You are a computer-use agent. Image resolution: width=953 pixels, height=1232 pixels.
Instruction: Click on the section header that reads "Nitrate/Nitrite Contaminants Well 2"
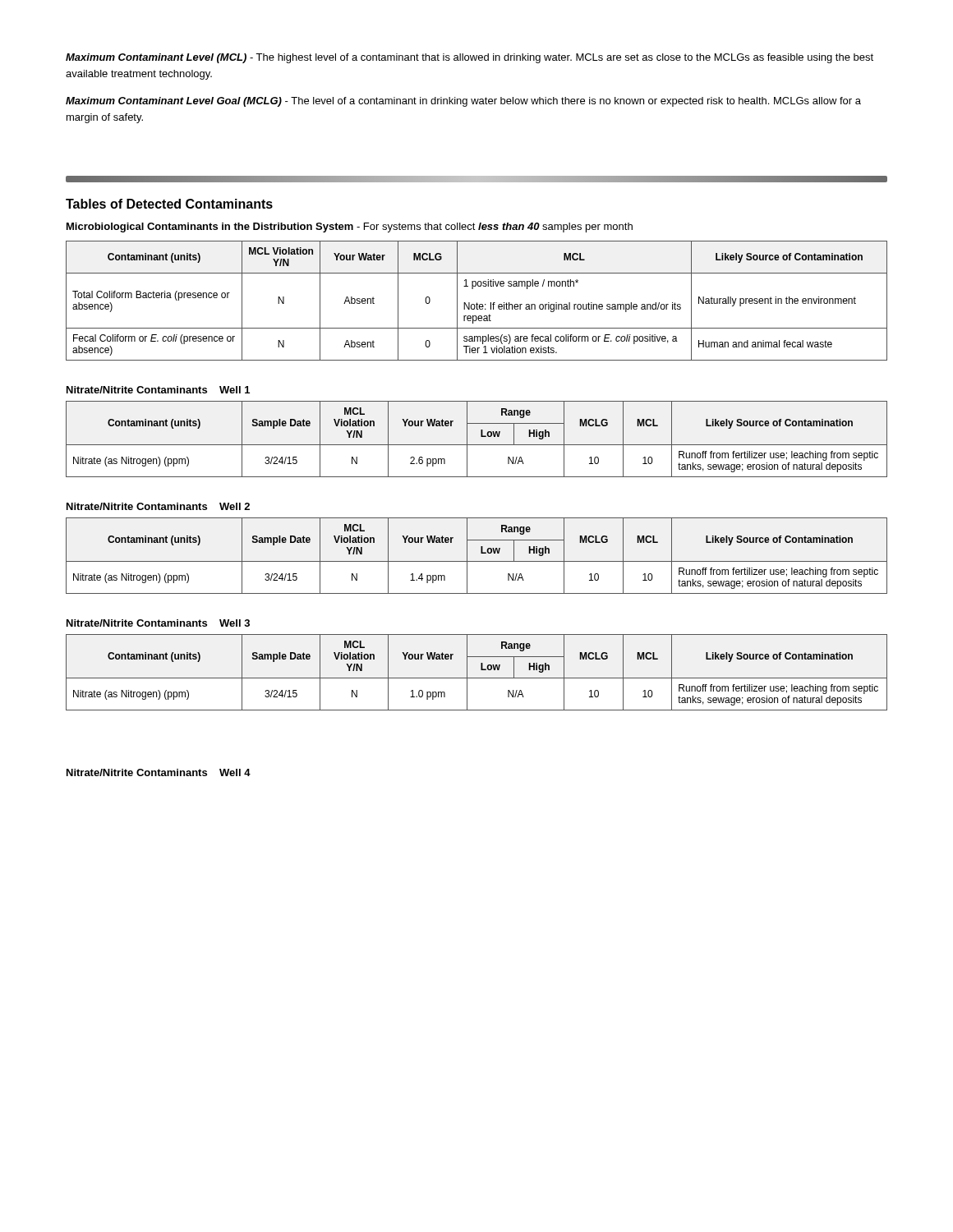(x=158, y=506)
